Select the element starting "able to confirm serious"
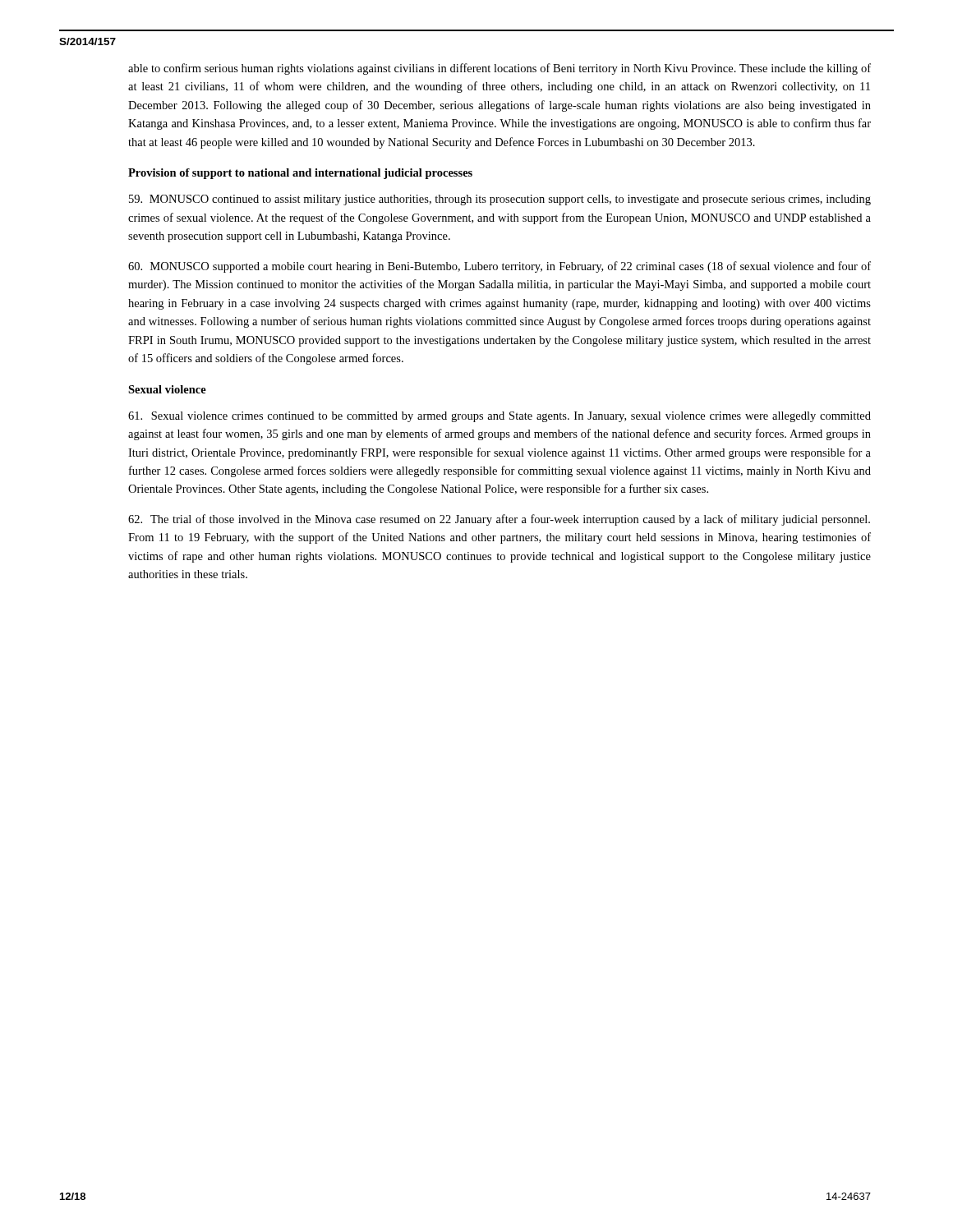 click(500, 105)
